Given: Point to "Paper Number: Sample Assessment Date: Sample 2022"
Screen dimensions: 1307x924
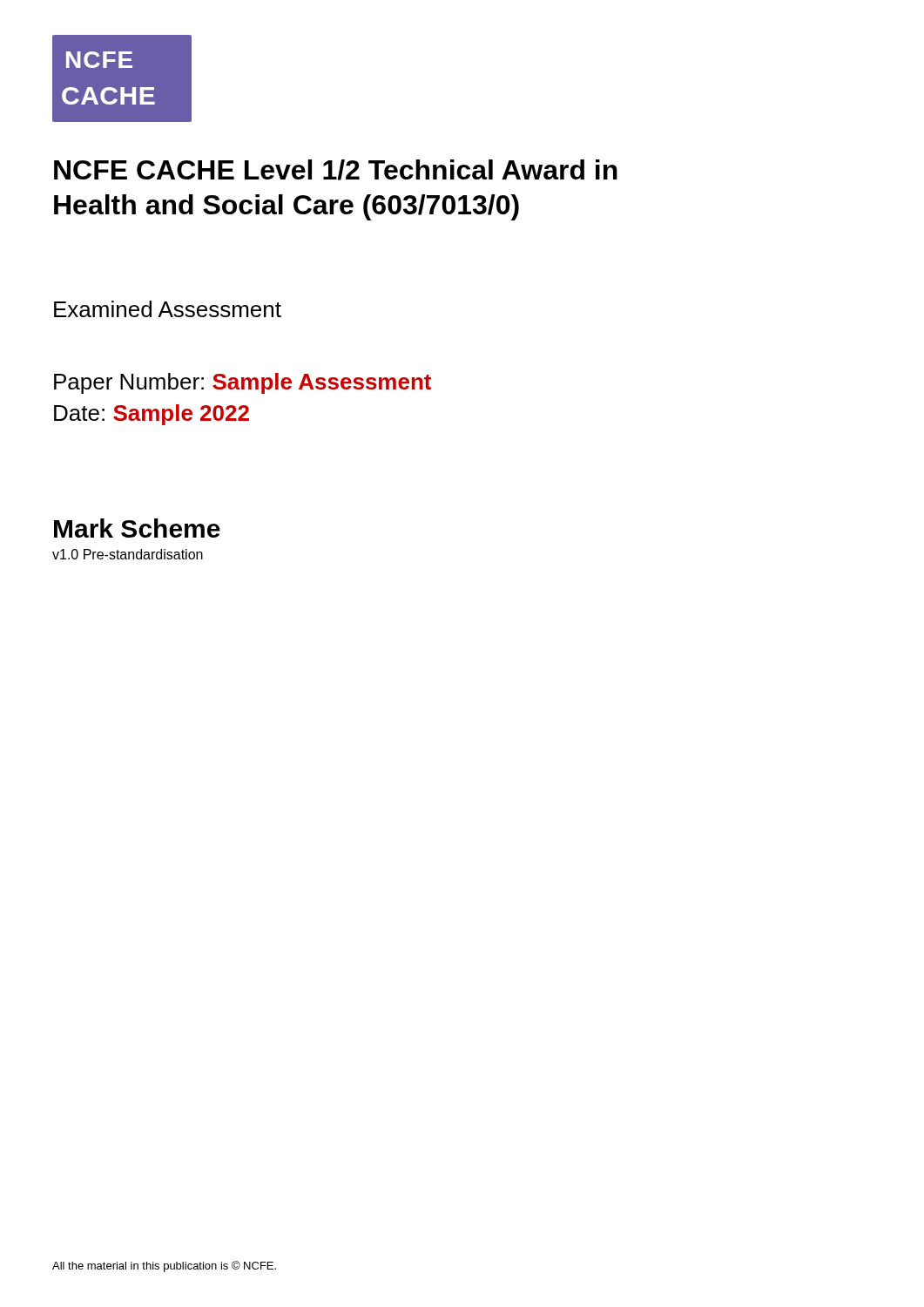Looking at the screenshot, I should click(242, 398).
